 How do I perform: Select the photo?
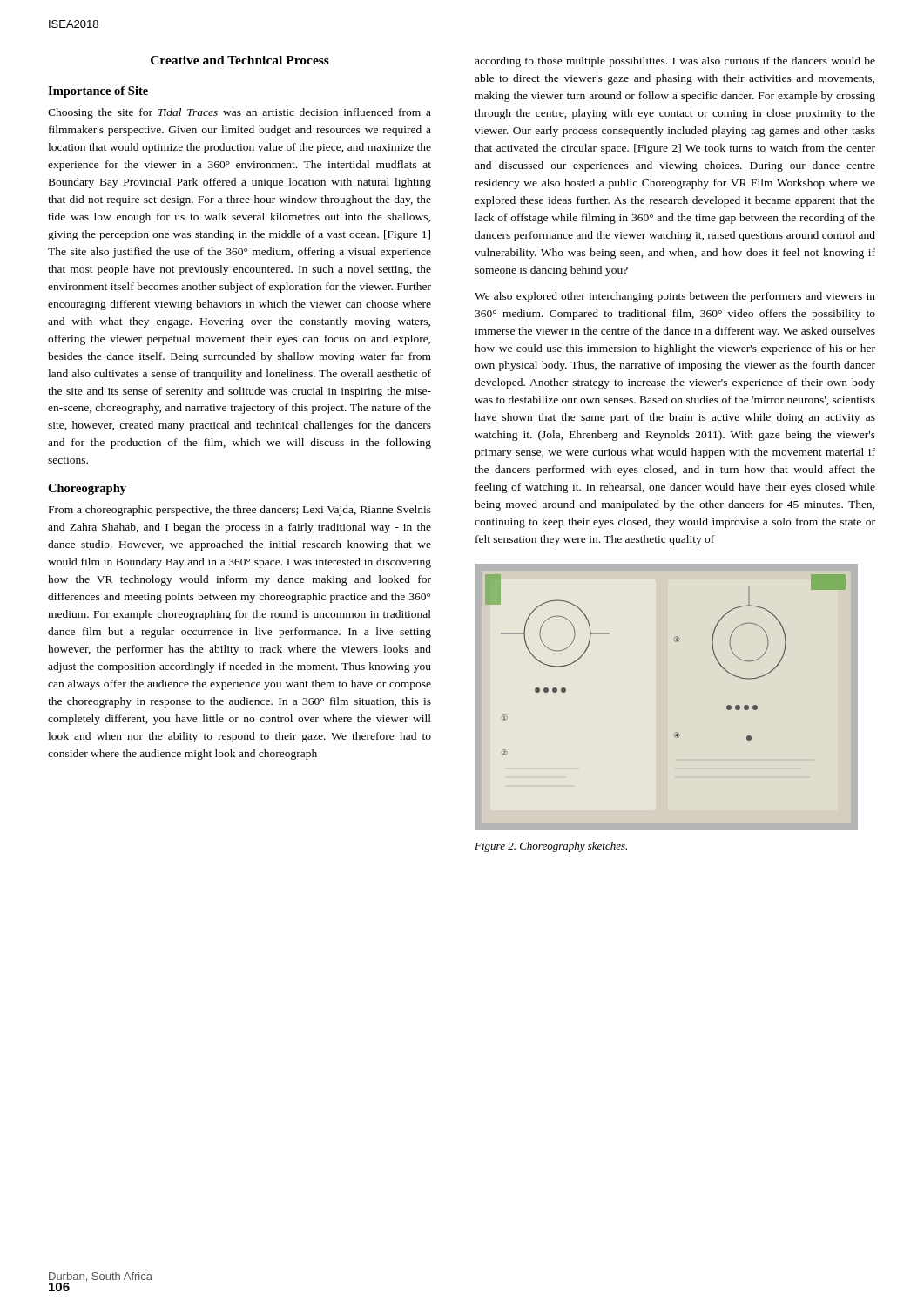tap(675, 698)
